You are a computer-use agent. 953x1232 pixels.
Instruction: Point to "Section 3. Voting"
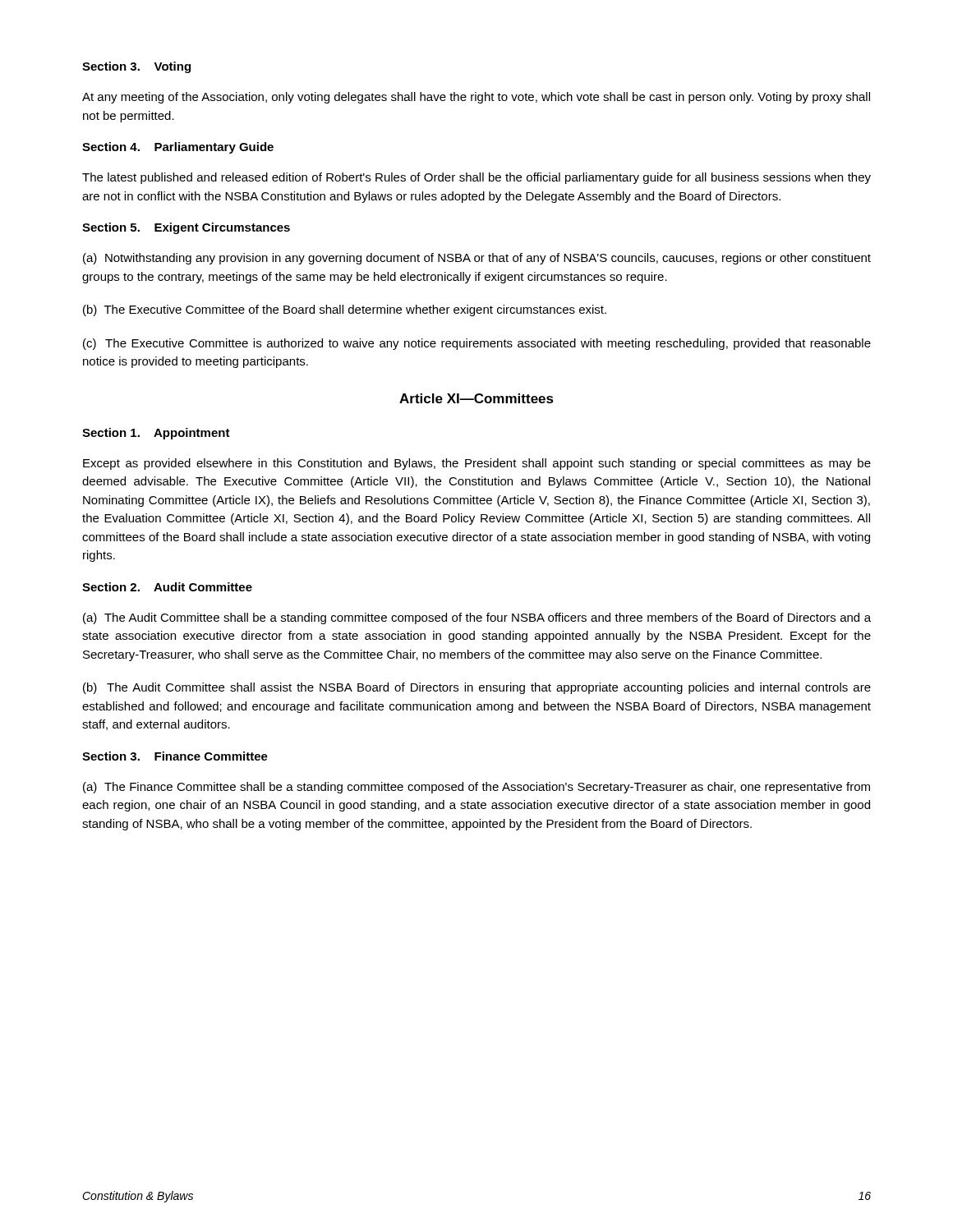click(137, 66)
